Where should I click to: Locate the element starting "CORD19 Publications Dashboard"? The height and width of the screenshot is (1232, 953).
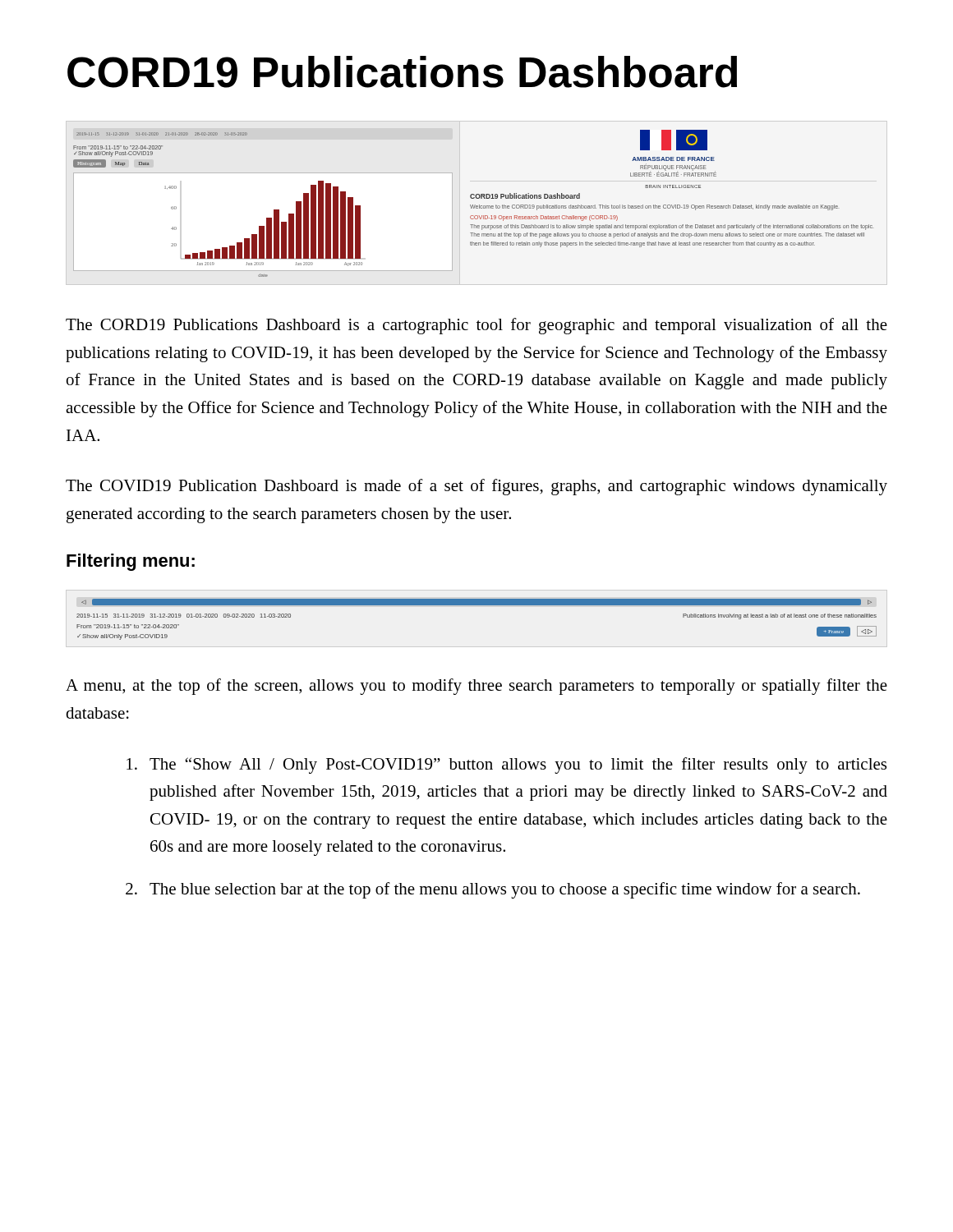point(476,73)
